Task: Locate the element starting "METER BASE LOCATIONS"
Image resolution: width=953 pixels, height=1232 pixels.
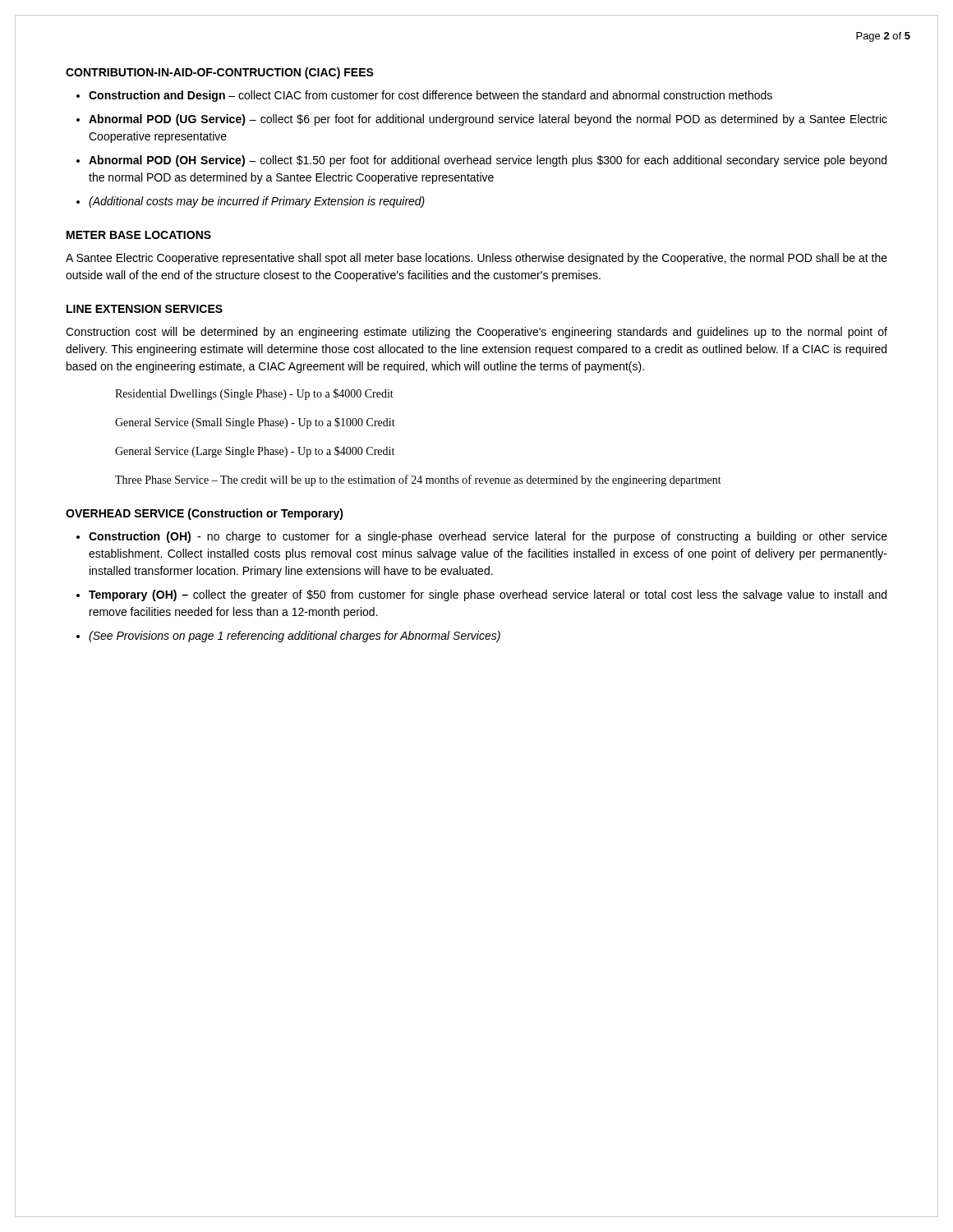Action: pyautogui.click(x=138, y=235)
